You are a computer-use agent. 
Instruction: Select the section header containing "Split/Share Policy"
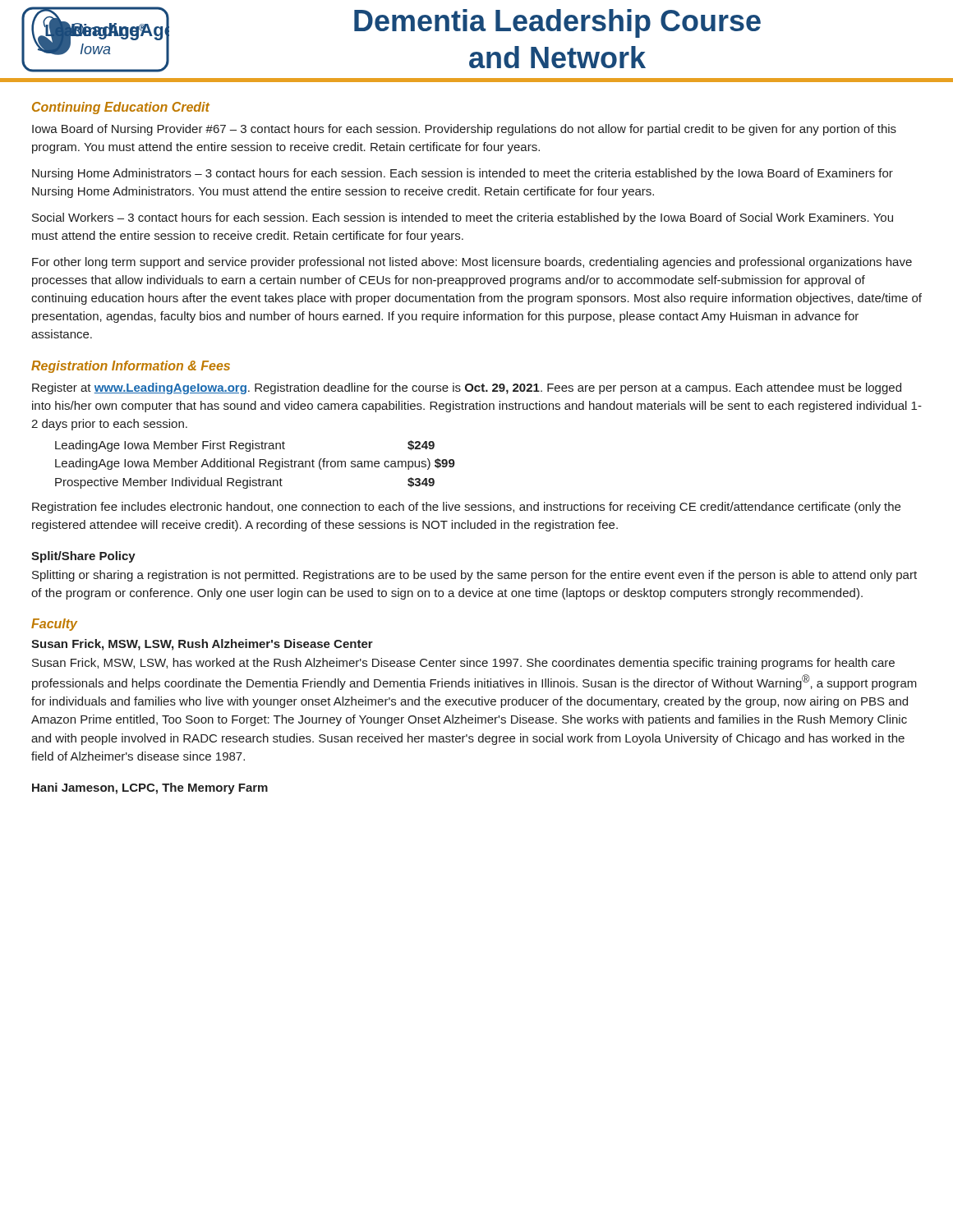coord(83,556)
